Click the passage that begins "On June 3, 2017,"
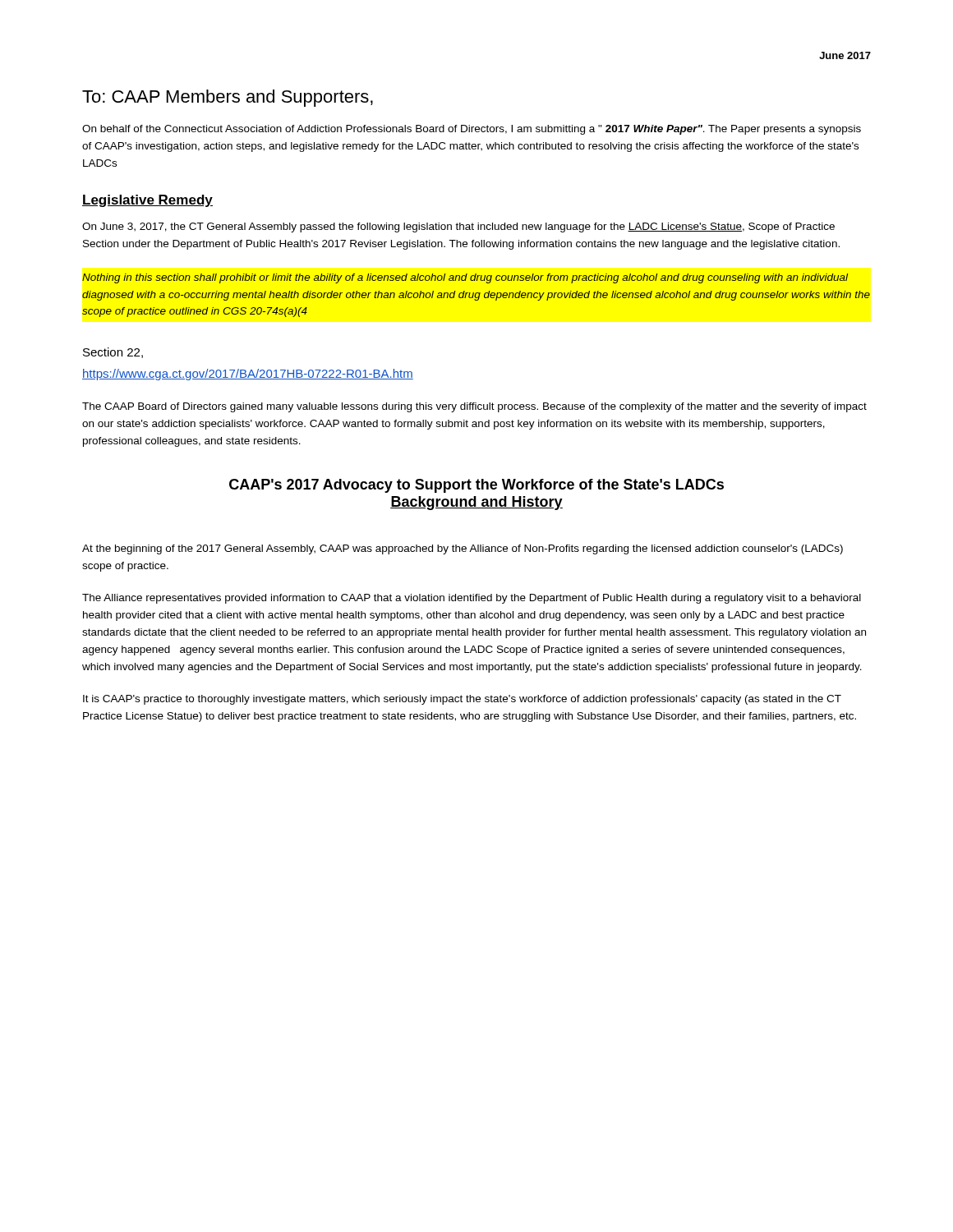This screenshot has height=1232, width=953. (461, 235)
